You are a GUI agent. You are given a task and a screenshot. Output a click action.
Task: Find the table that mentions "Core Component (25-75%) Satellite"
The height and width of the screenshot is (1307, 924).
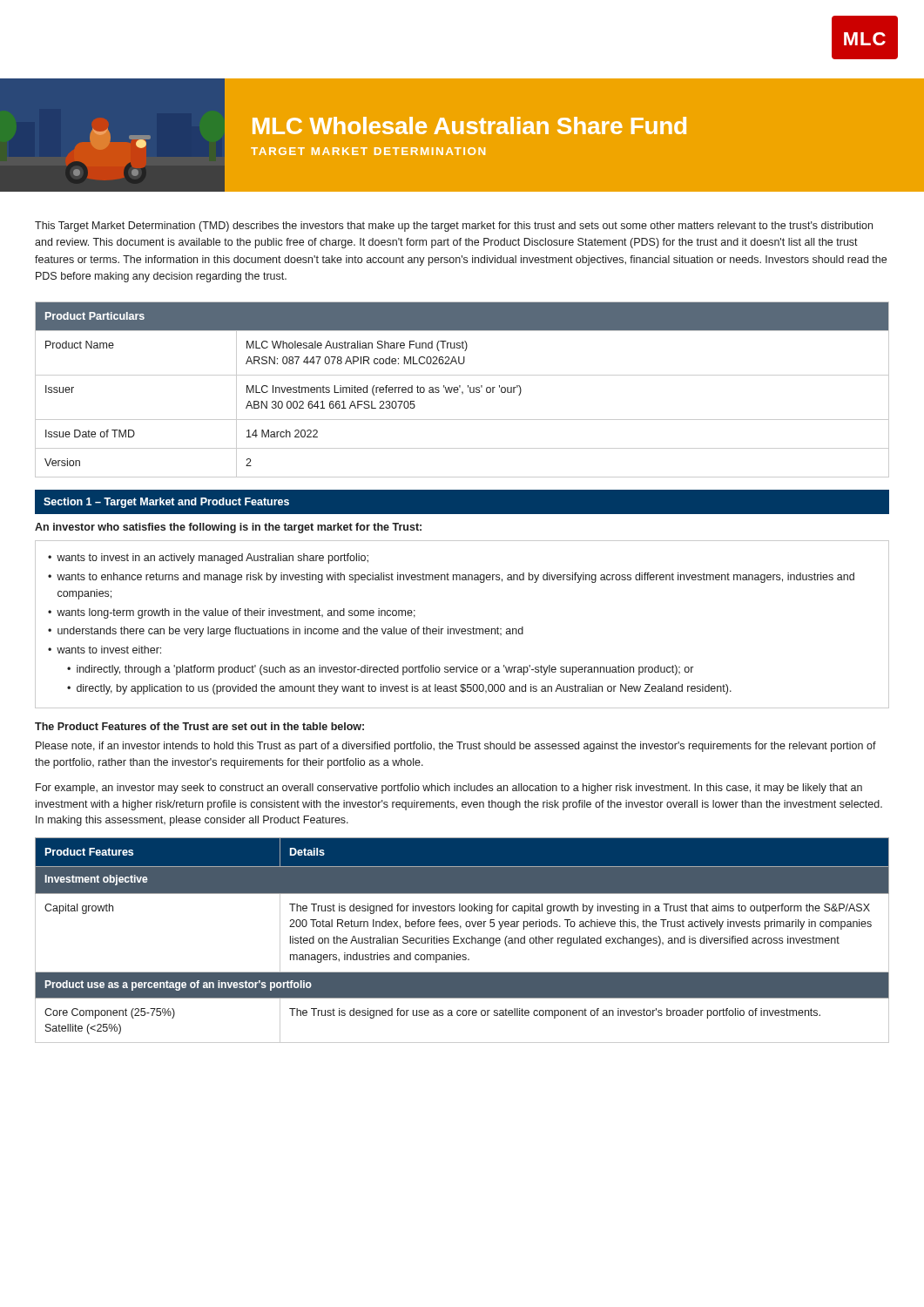pos(462,940)
